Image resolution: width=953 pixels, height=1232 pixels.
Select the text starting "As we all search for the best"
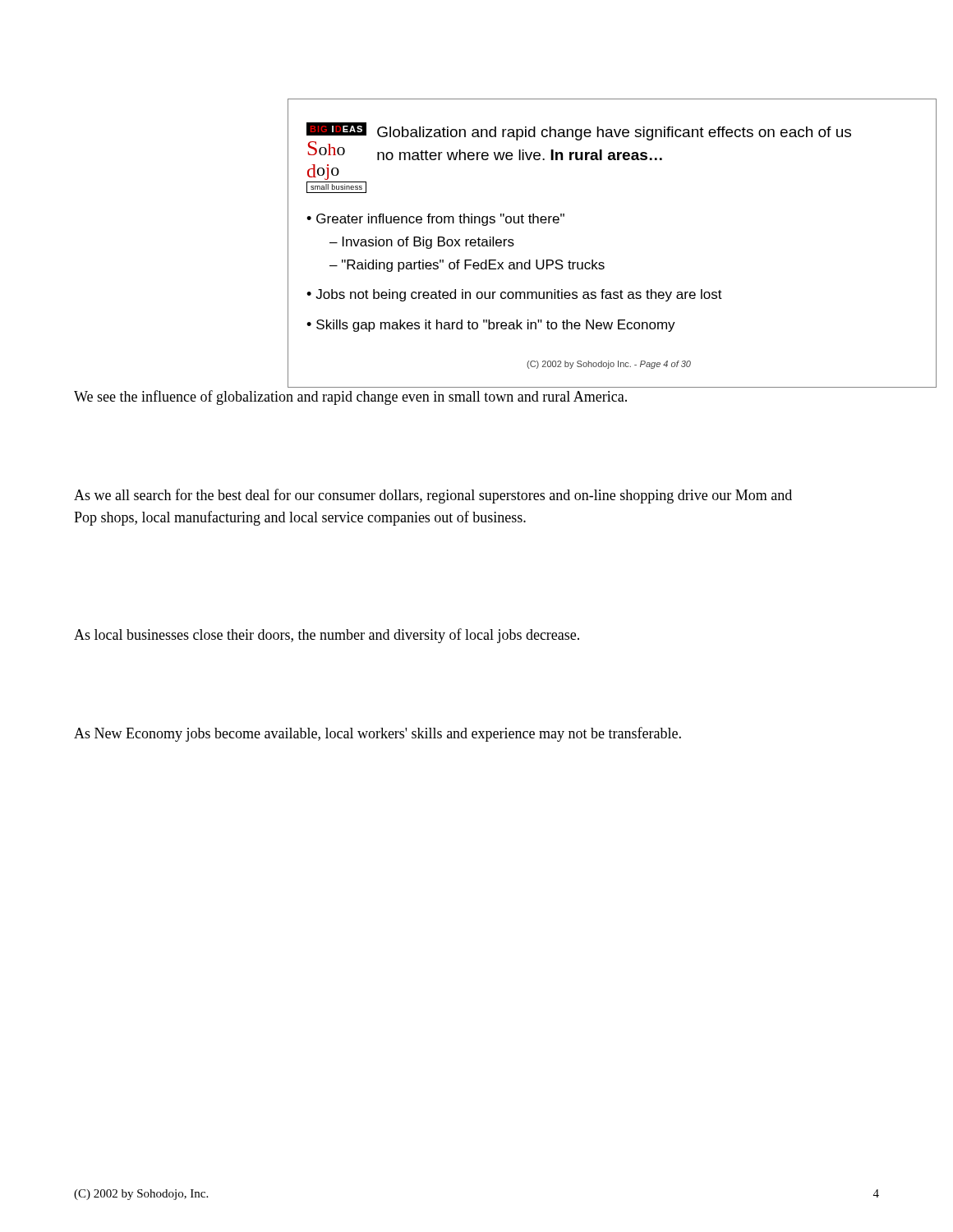coord(433,506)
